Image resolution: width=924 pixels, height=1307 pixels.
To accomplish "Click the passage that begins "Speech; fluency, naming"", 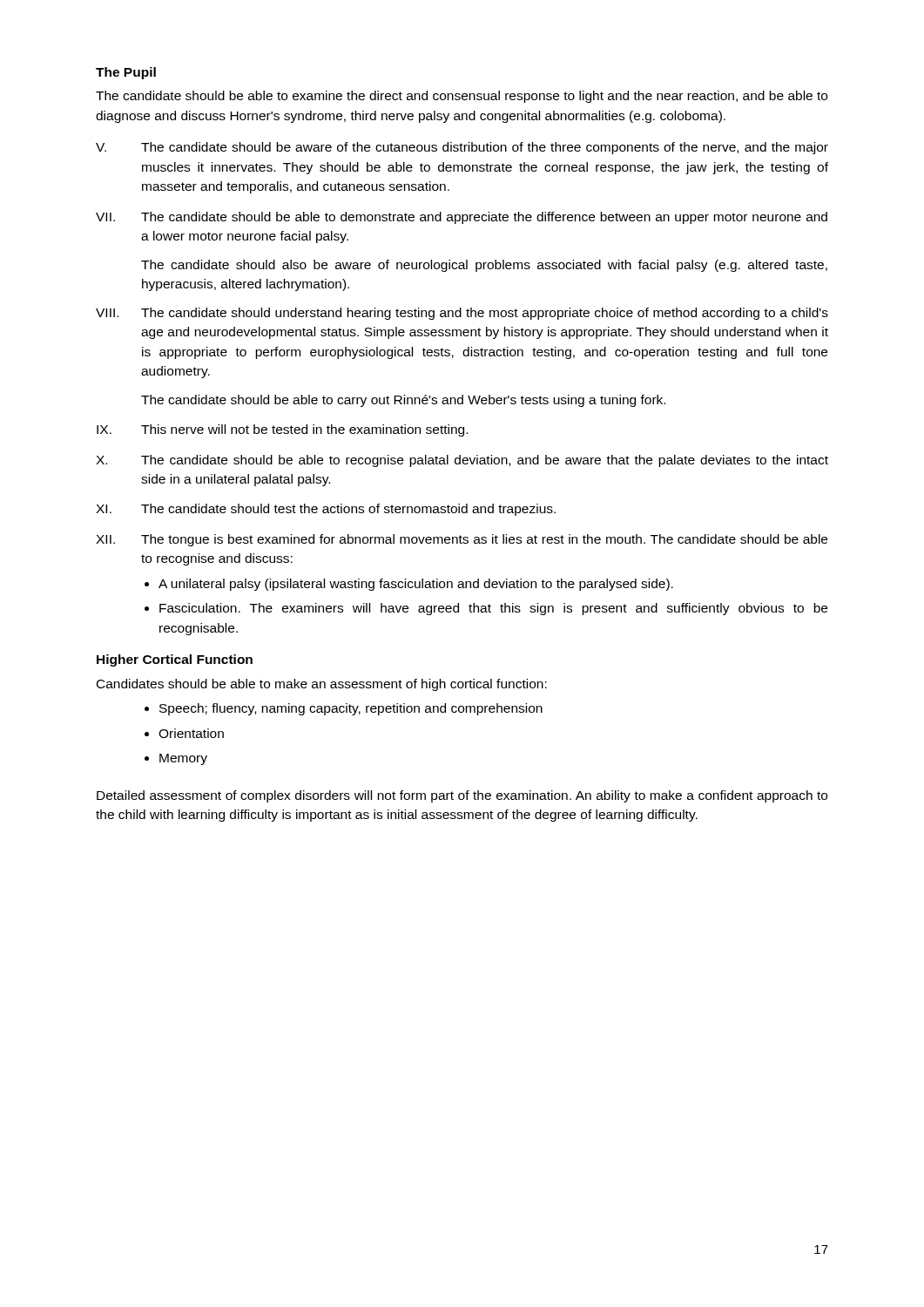I will pos(351,708).
